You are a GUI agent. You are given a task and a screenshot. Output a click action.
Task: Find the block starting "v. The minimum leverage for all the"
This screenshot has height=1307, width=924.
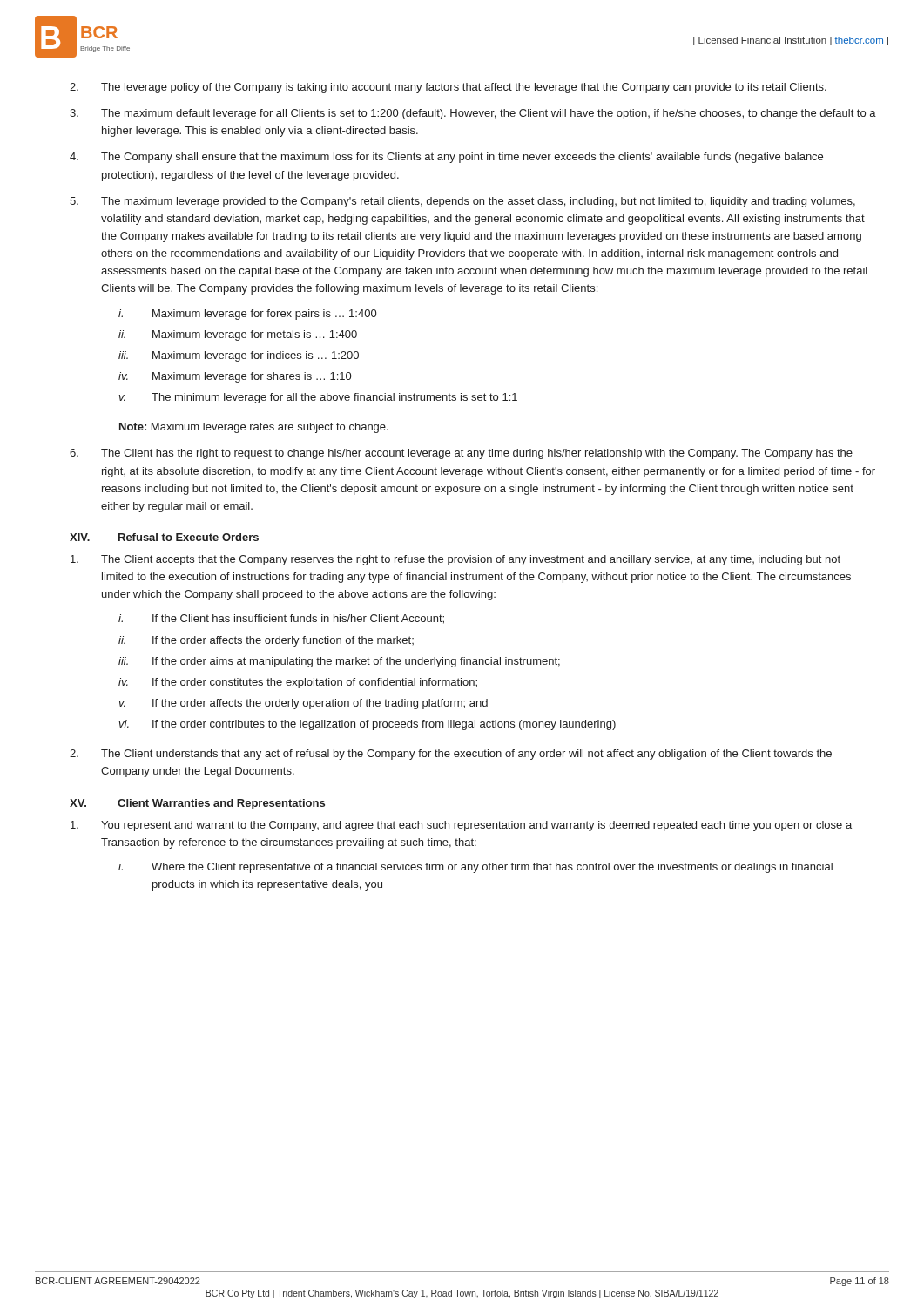497,397
